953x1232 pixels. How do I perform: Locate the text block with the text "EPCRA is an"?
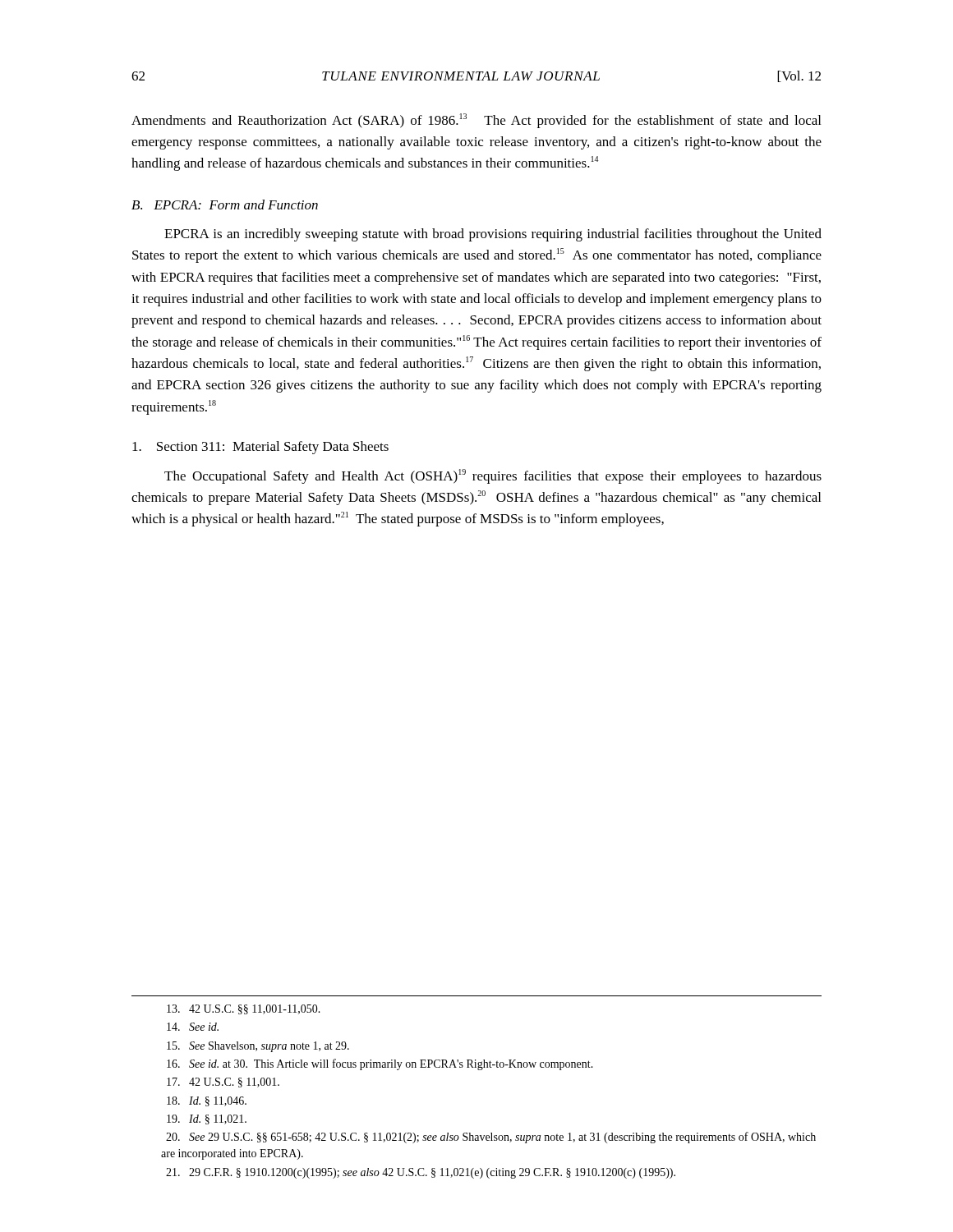pyautogui.click(x=476, y=320)
